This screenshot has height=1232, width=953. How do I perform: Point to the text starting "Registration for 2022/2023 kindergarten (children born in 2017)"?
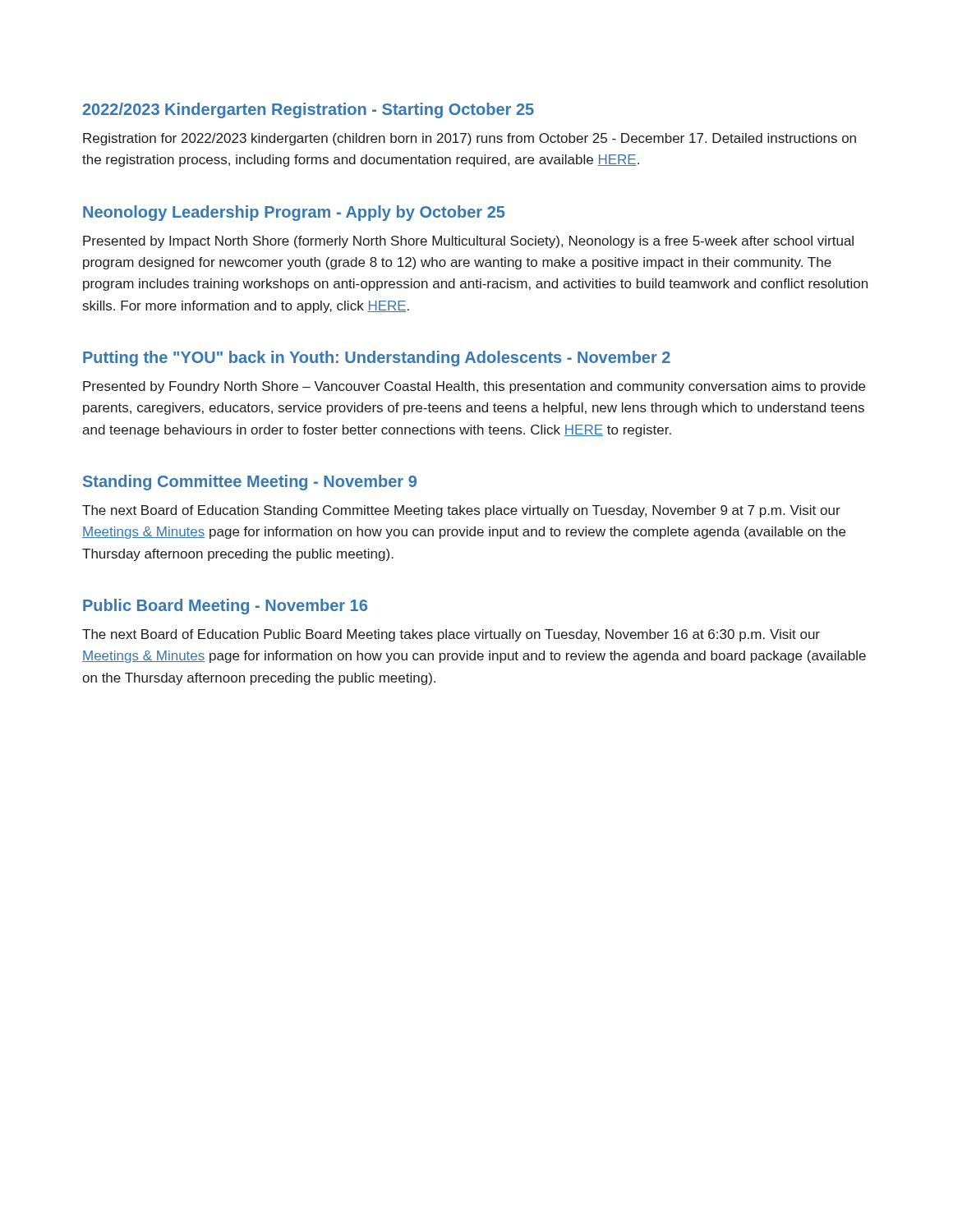point(470,149)
